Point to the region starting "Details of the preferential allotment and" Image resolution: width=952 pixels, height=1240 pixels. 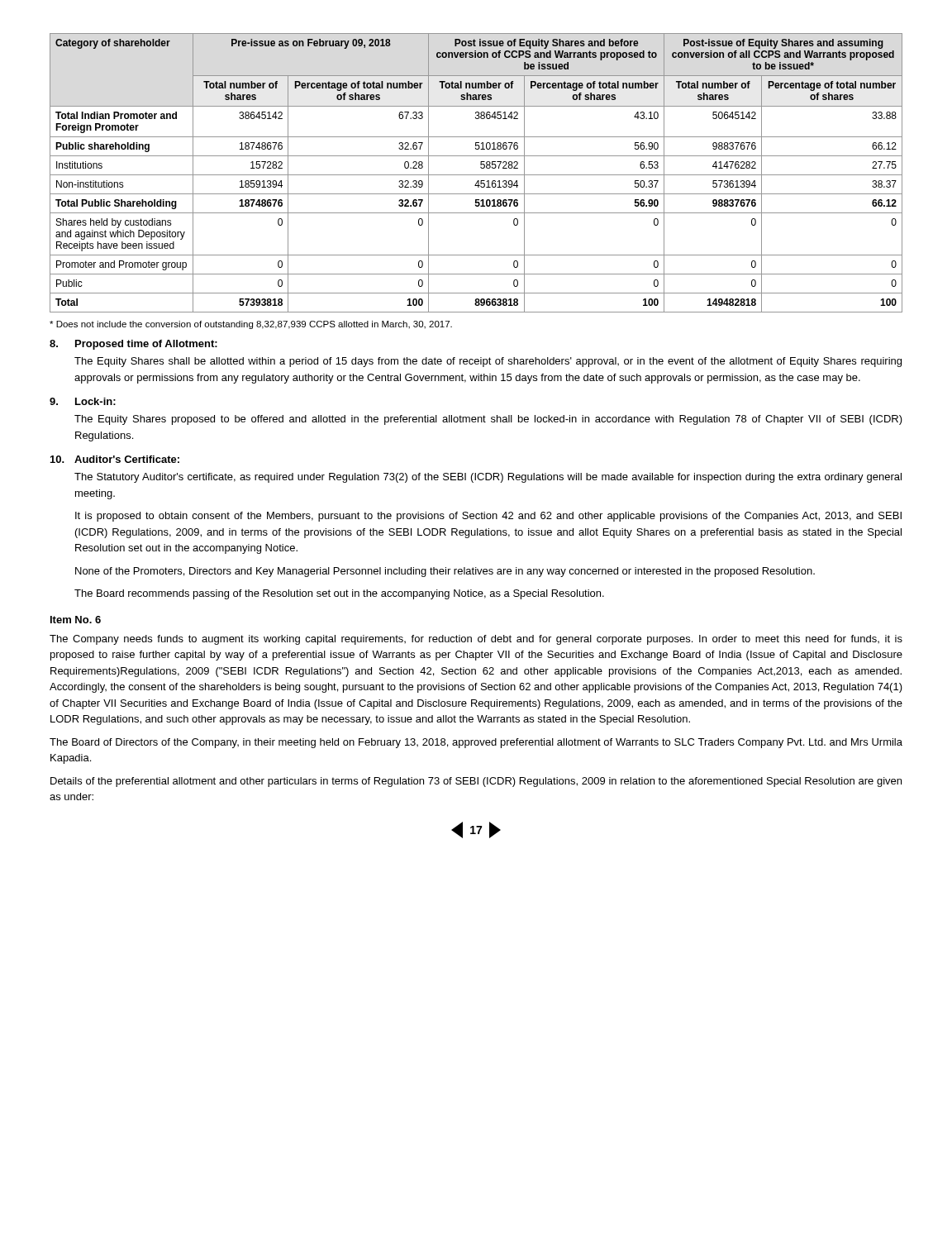point(476,788)
